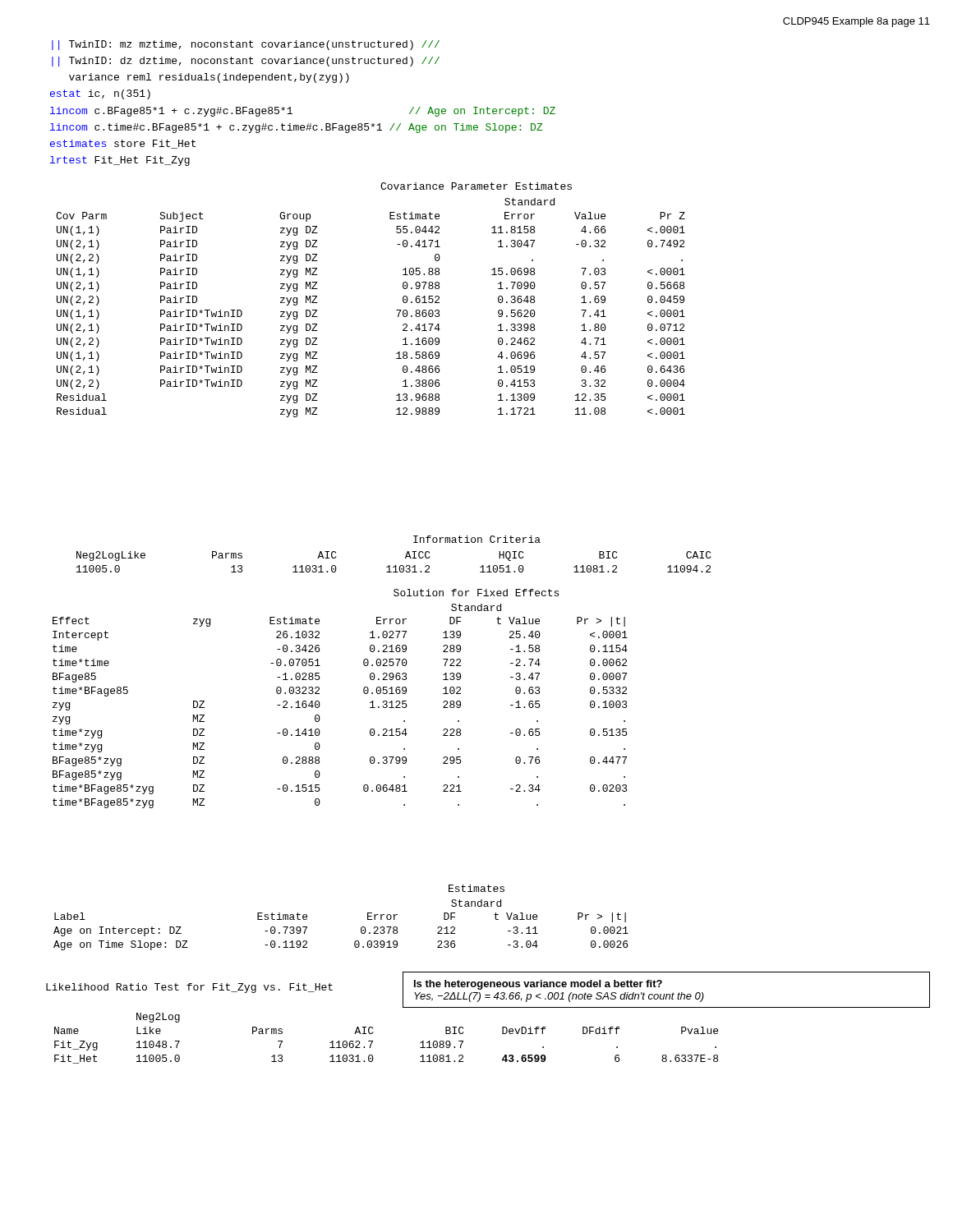Locate the text block that reads "Is the heterogeneous variance model a better"
Image resolution: width=953 pixels, height=1232 pixels.
[559, 990]
